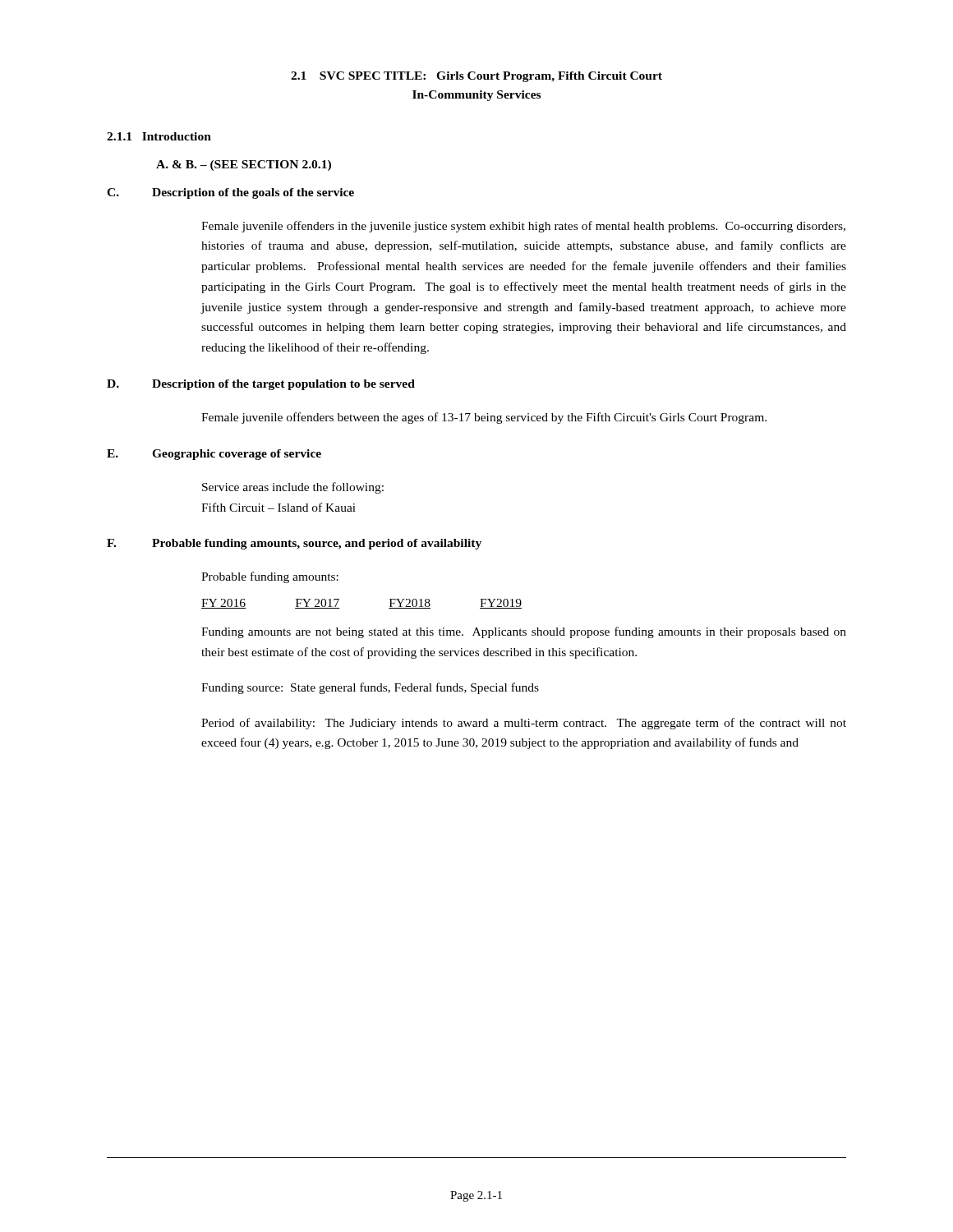Image resolution: width=953 pixels, height=1232 pixels.
Task: Click on the region starting "Description of the goals of the service"
Action: click(x=253, y=191)
